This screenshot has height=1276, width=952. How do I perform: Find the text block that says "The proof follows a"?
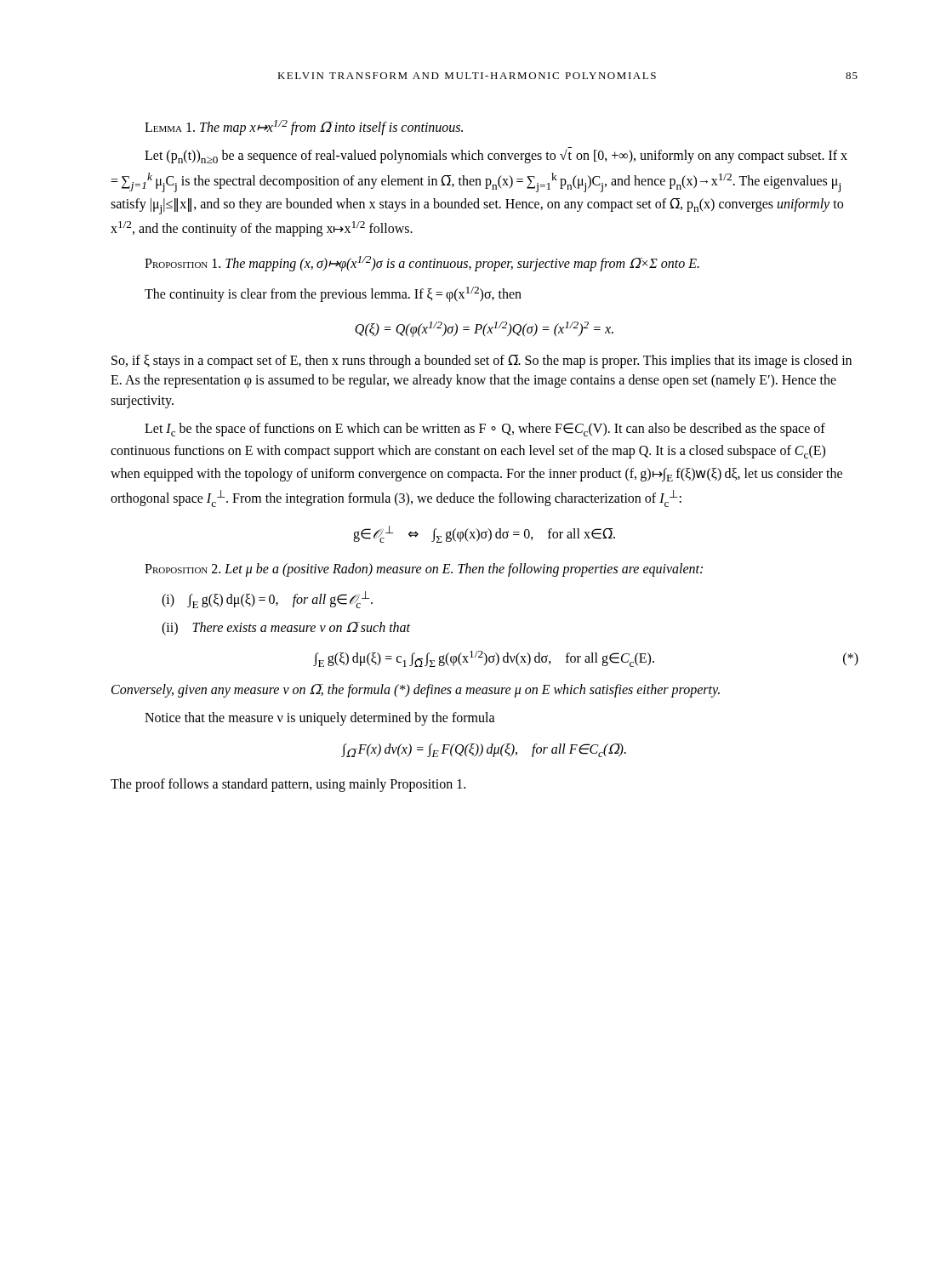coord(289,784)
